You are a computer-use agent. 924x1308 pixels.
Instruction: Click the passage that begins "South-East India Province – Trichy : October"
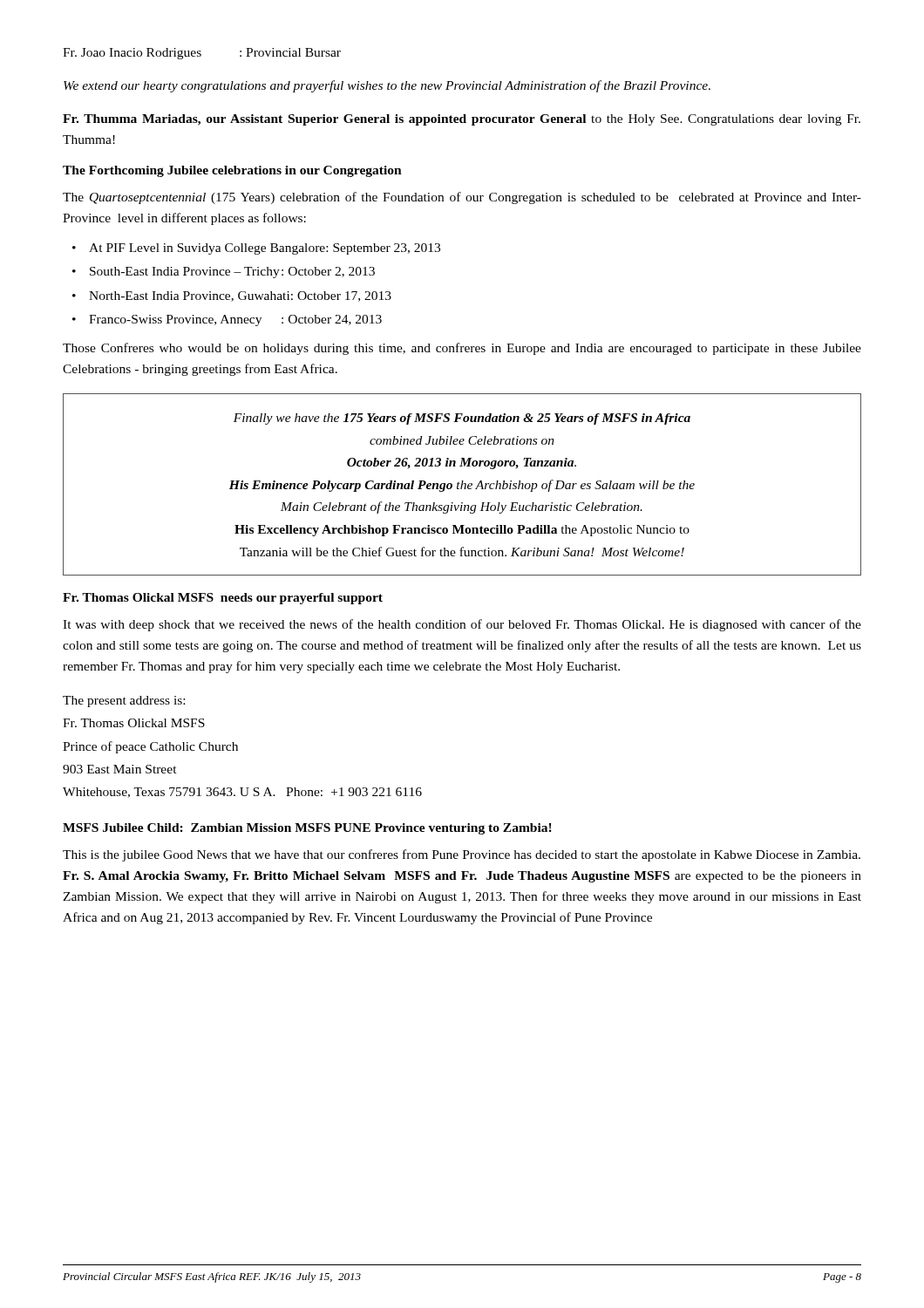tap(241, 271)
